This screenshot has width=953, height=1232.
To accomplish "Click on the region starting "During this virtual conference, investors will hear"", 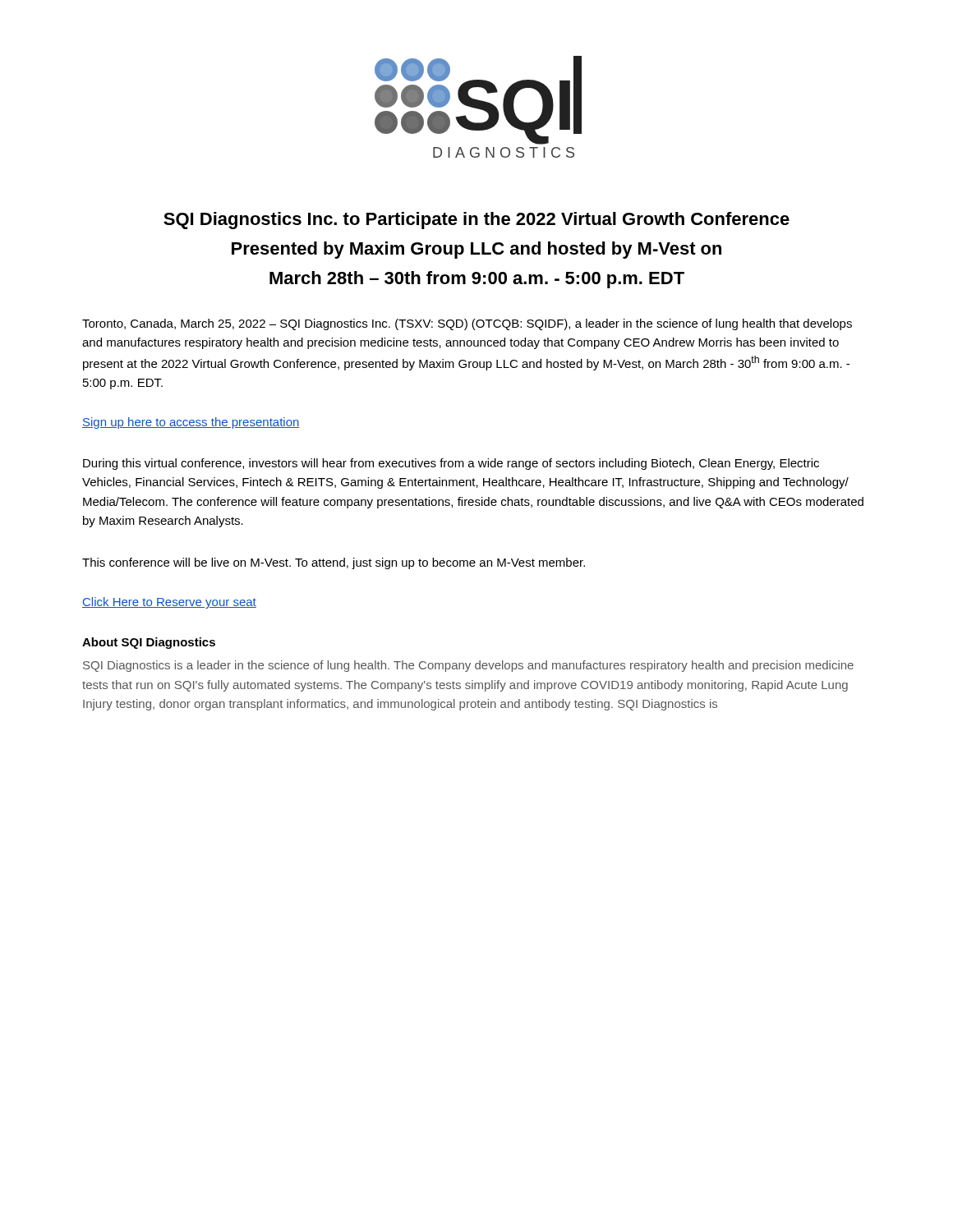I will tap(473, 491).
